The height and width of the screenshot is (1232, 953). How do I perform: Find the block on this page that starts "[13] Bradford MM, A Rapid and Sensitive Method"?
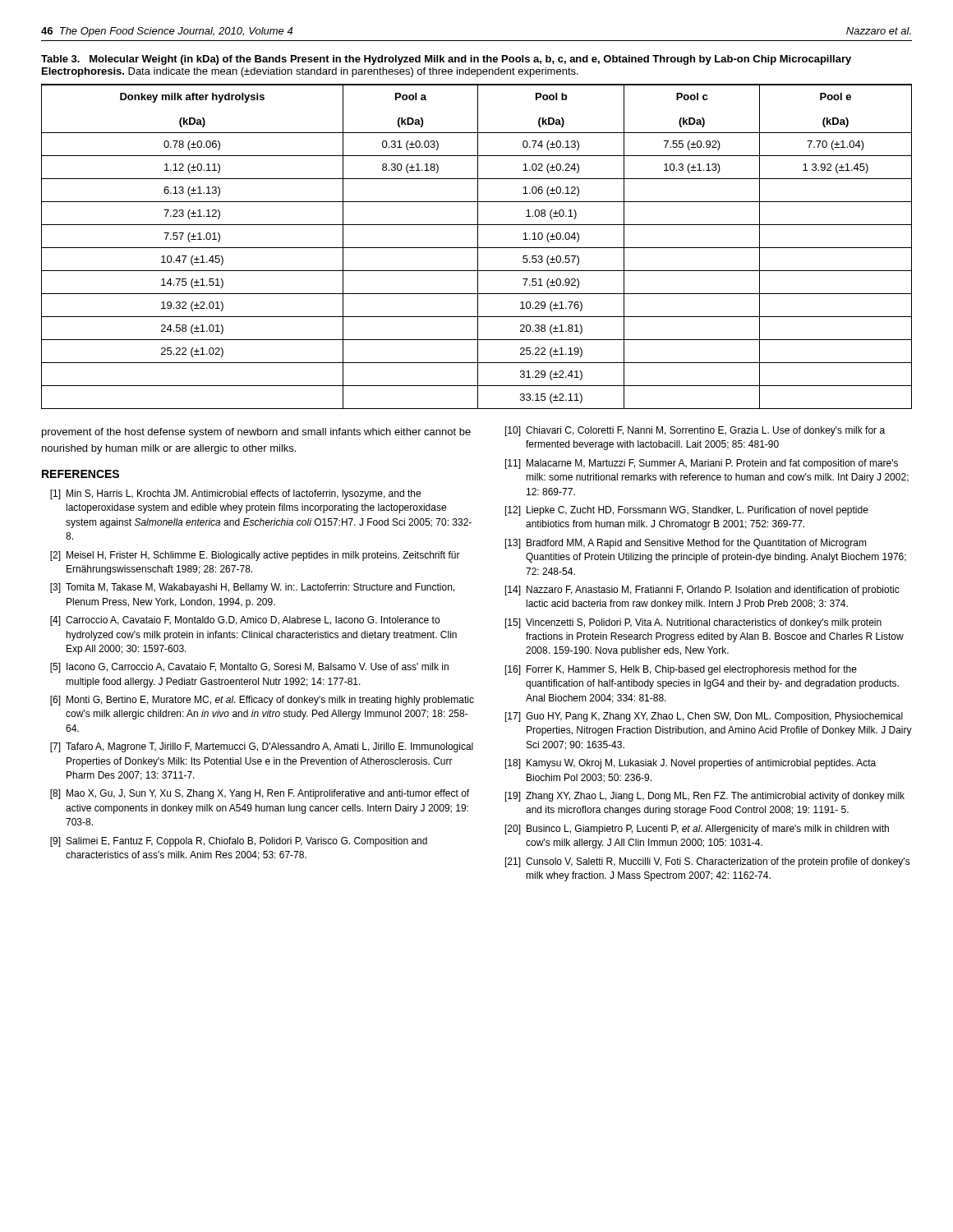[x=707, y=558]
